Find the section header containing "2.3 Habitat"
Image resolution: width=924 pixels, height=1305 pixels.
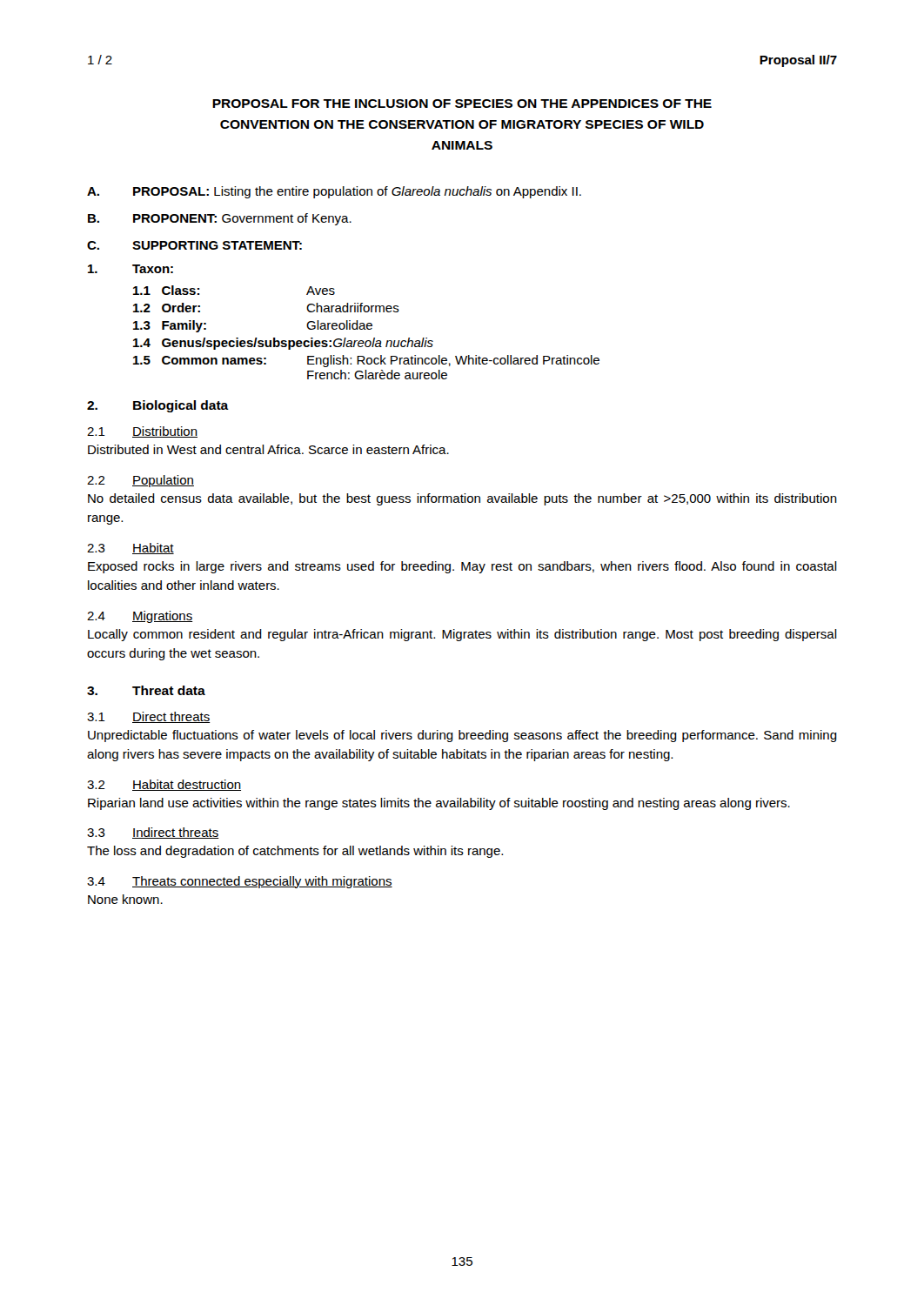pyautogui.click(x=130, y=547)
